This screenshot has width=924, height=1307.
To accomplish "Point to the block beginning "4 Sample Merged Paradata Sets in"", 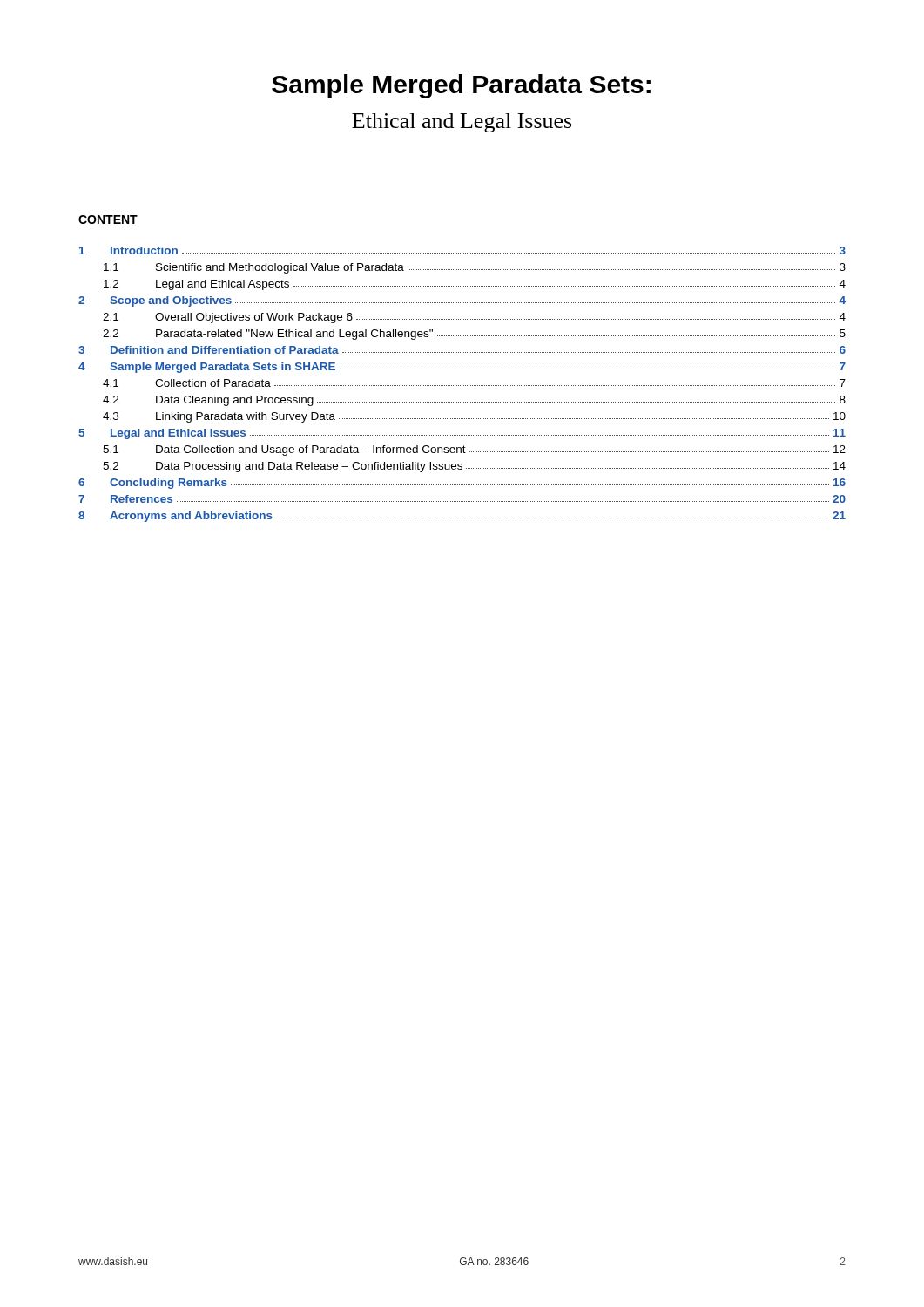I will (x=462, y=366).
